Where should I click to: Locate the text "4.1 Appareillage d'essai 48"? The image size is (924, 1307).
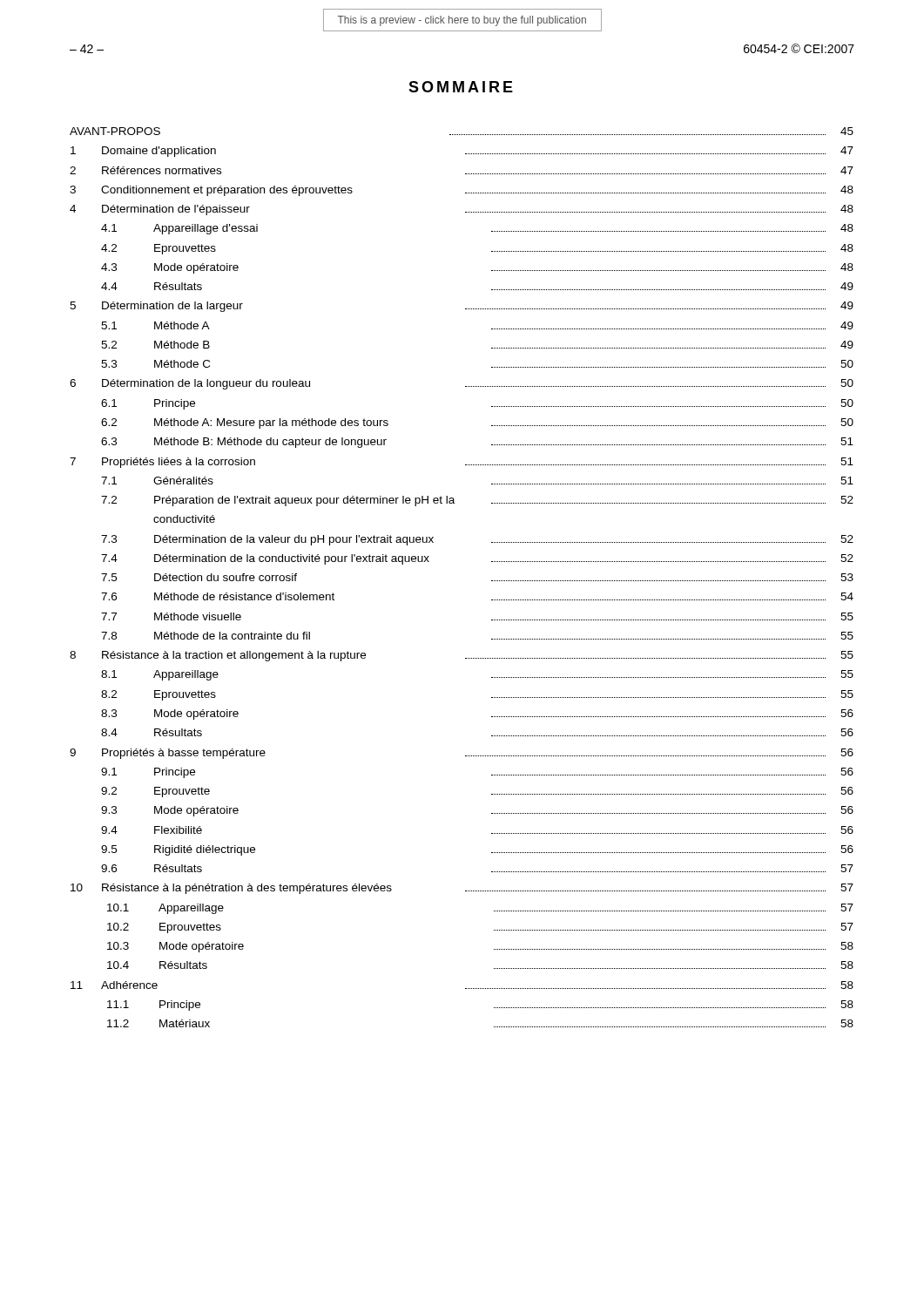[206, 229]
